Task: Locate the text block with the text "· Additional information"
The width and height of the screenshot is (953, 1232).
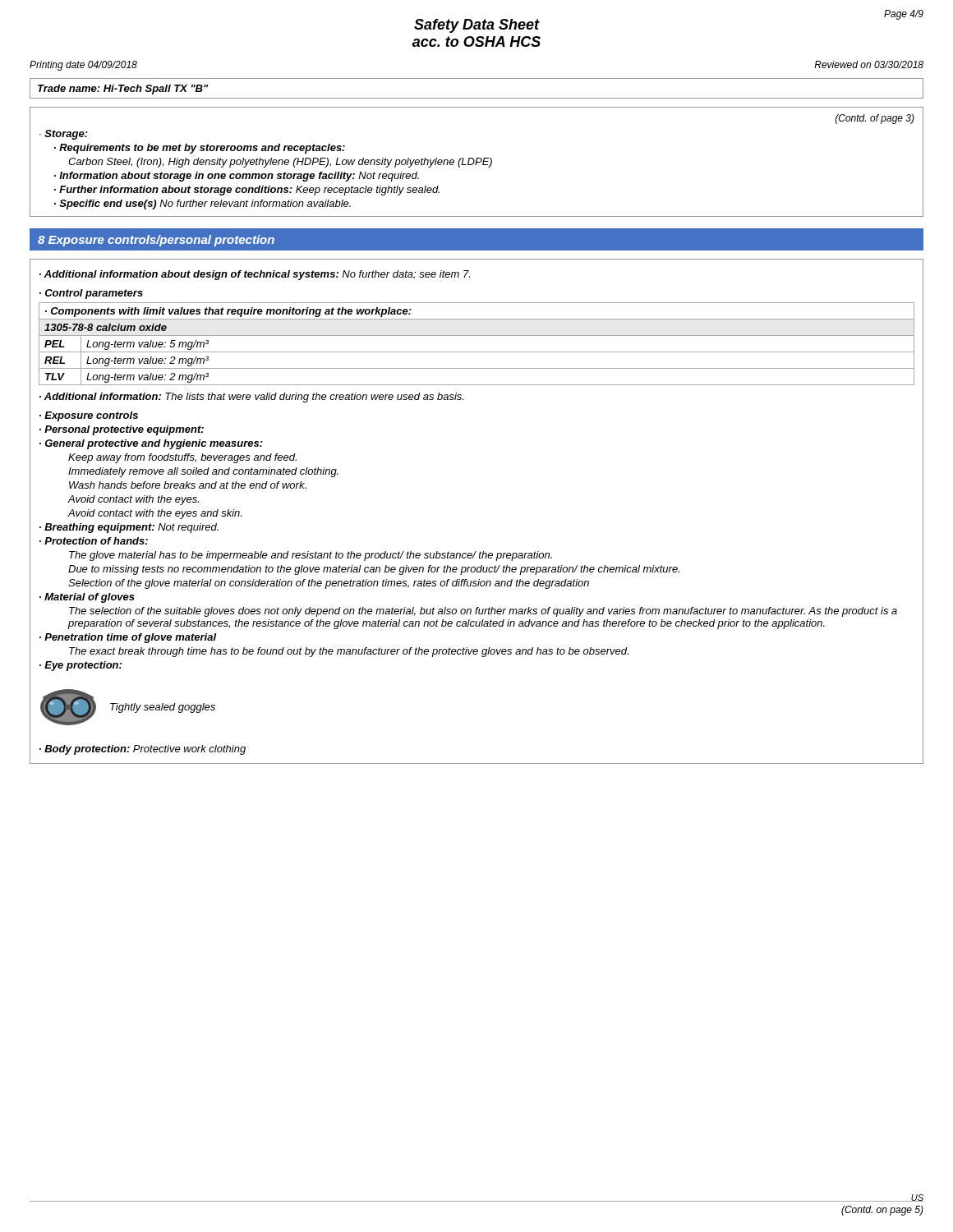Action: 255,275
